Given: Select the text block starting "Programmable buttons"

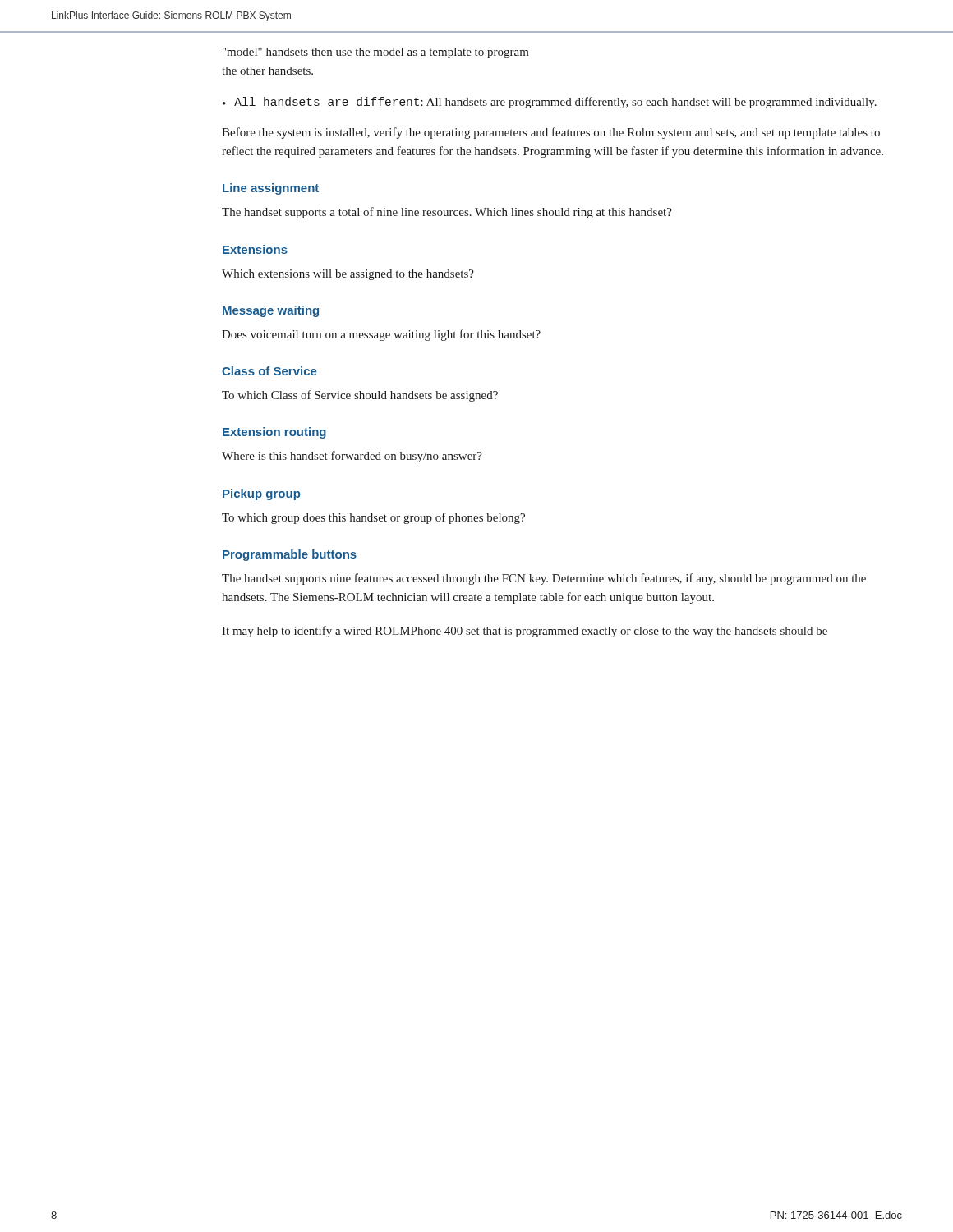Looking at the screenshot, I should [289, 554].
